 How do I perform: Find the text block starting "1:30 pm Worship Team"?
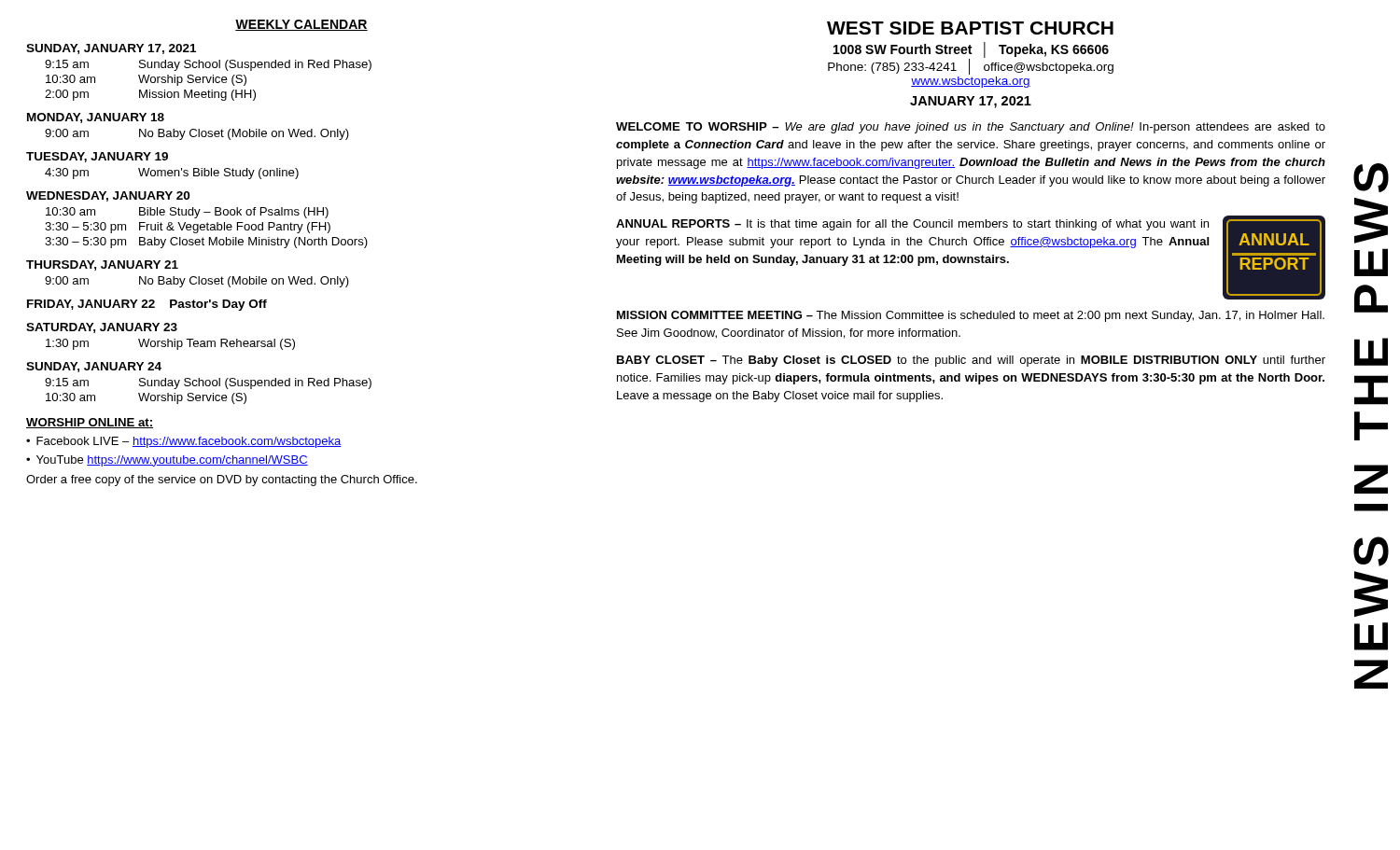tap(301, 343)
